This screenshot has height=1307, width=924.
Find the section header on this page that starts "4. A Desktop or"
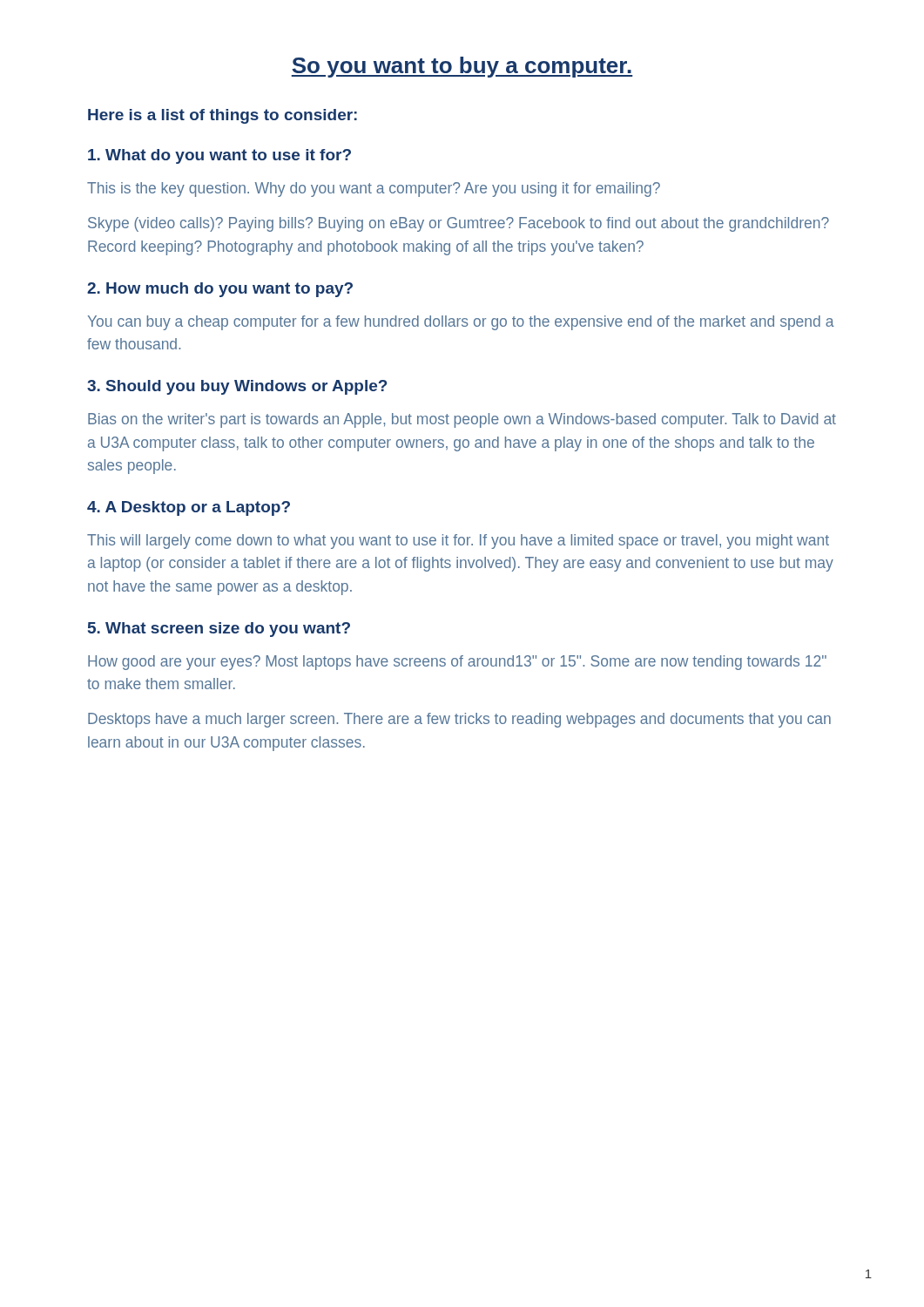coord(189,507)
